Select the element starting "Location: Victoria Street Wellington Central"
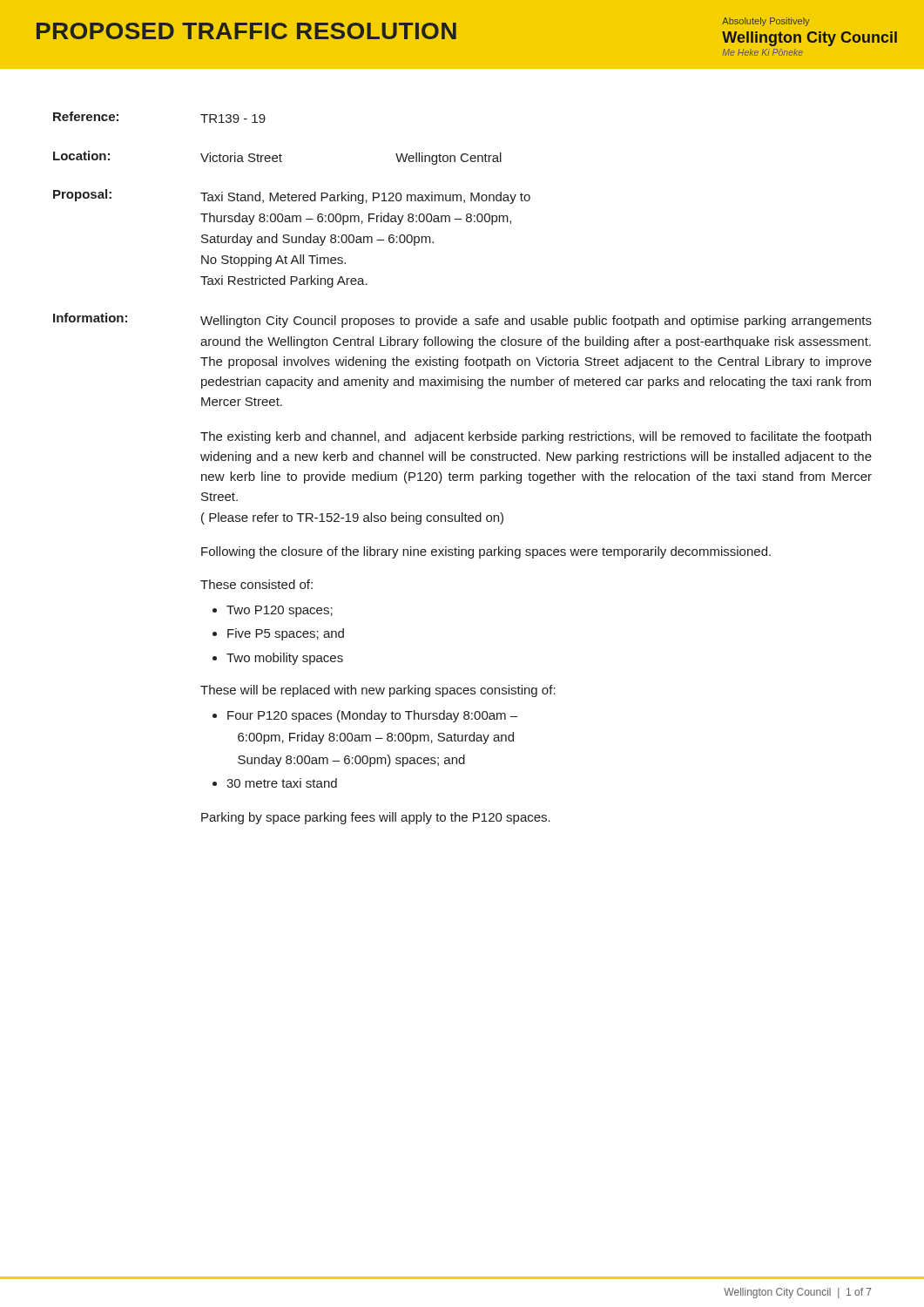Screen dimensions: 1307x924 coord(462,158)
